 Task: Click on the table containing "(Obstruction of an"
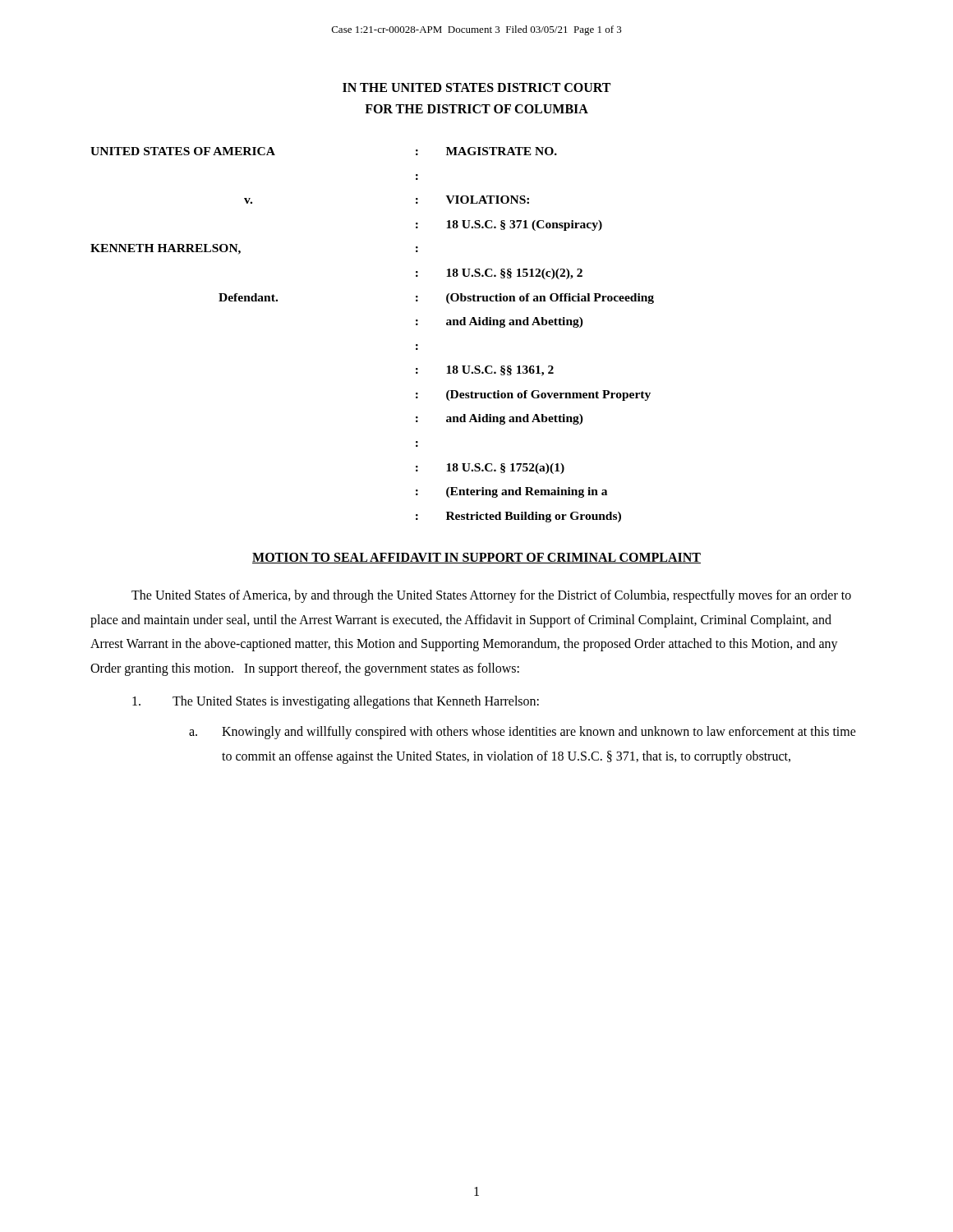pyautogui.click(x=476, y=333)
